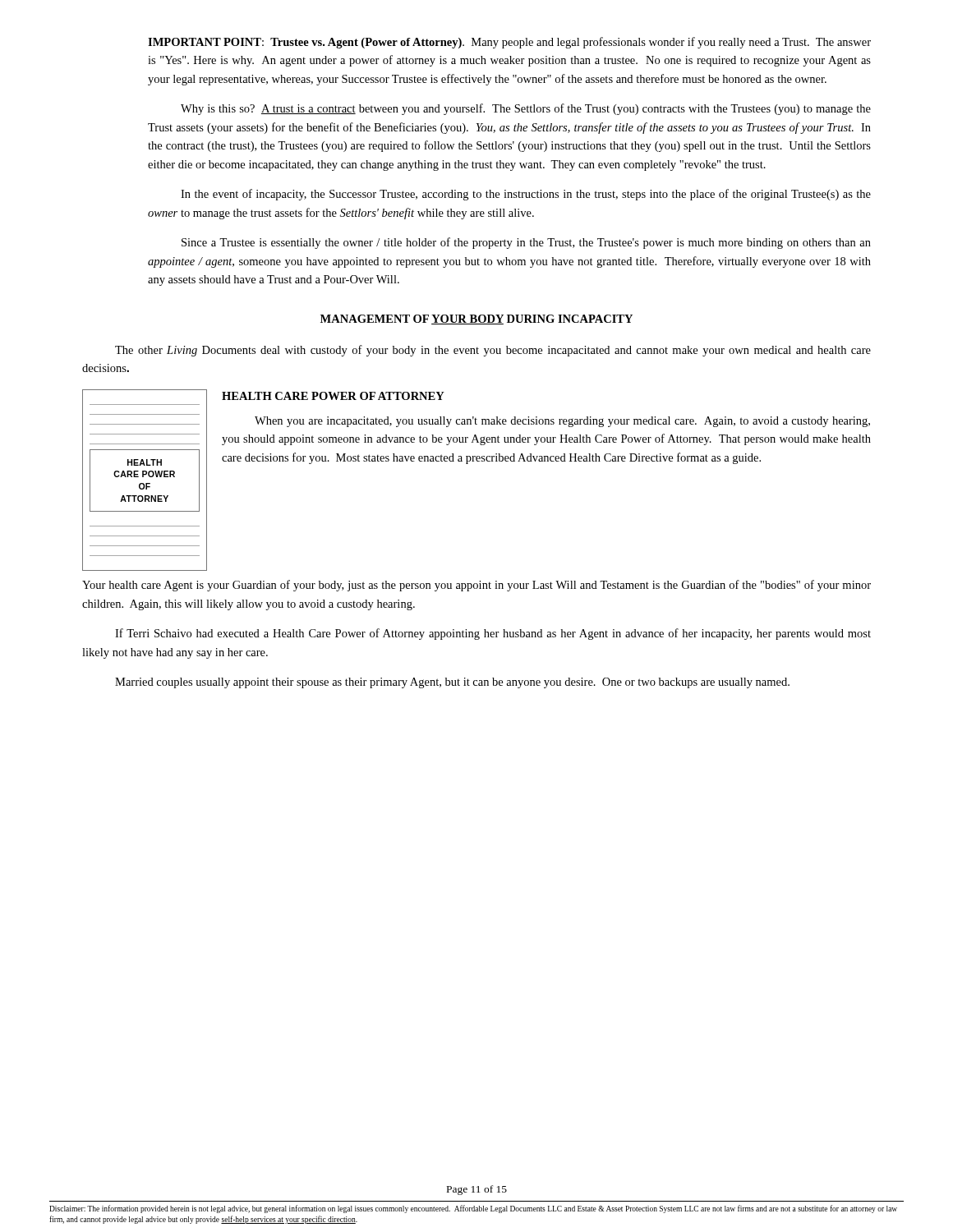Viewport: 953px width, 1232px height.
Task: Find the text block that says "Married couples usually"
Action: click(x=453, y=682)
